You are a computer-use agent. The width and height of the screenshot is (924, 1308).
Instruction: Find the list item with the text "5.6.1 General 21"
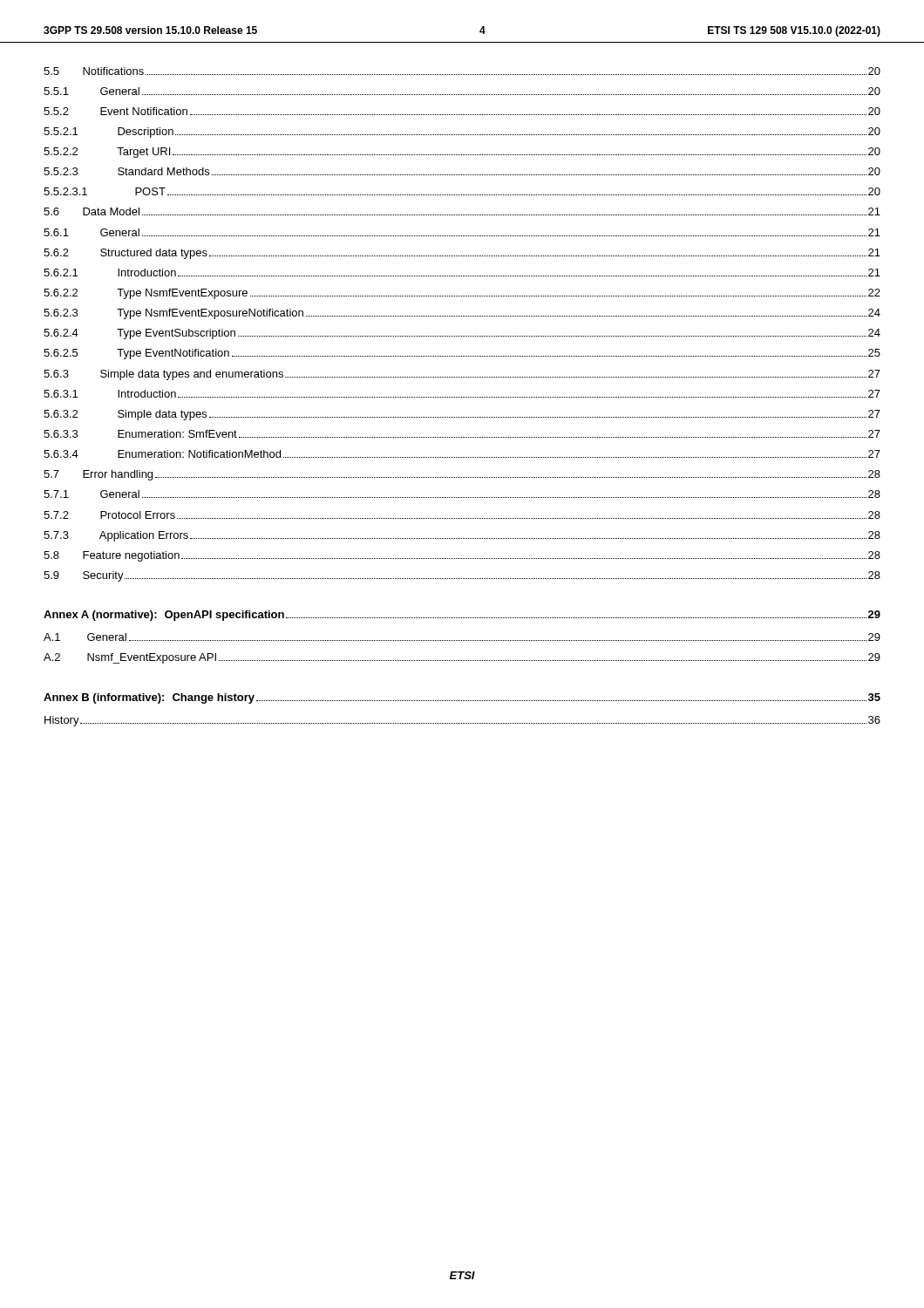click(462, 233)
